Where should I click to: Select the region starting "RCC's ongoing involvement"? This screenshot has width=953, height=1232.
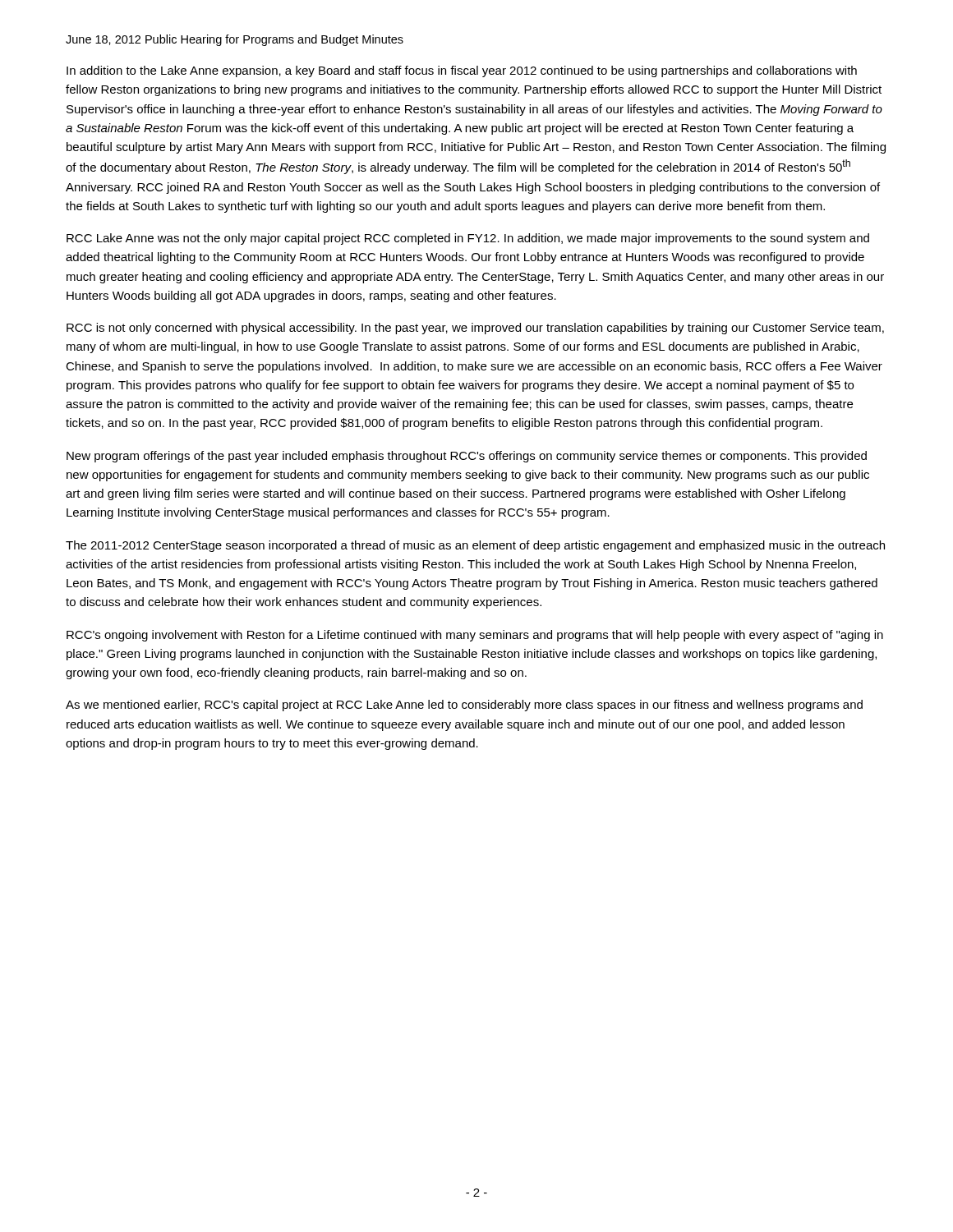point(476,653)
